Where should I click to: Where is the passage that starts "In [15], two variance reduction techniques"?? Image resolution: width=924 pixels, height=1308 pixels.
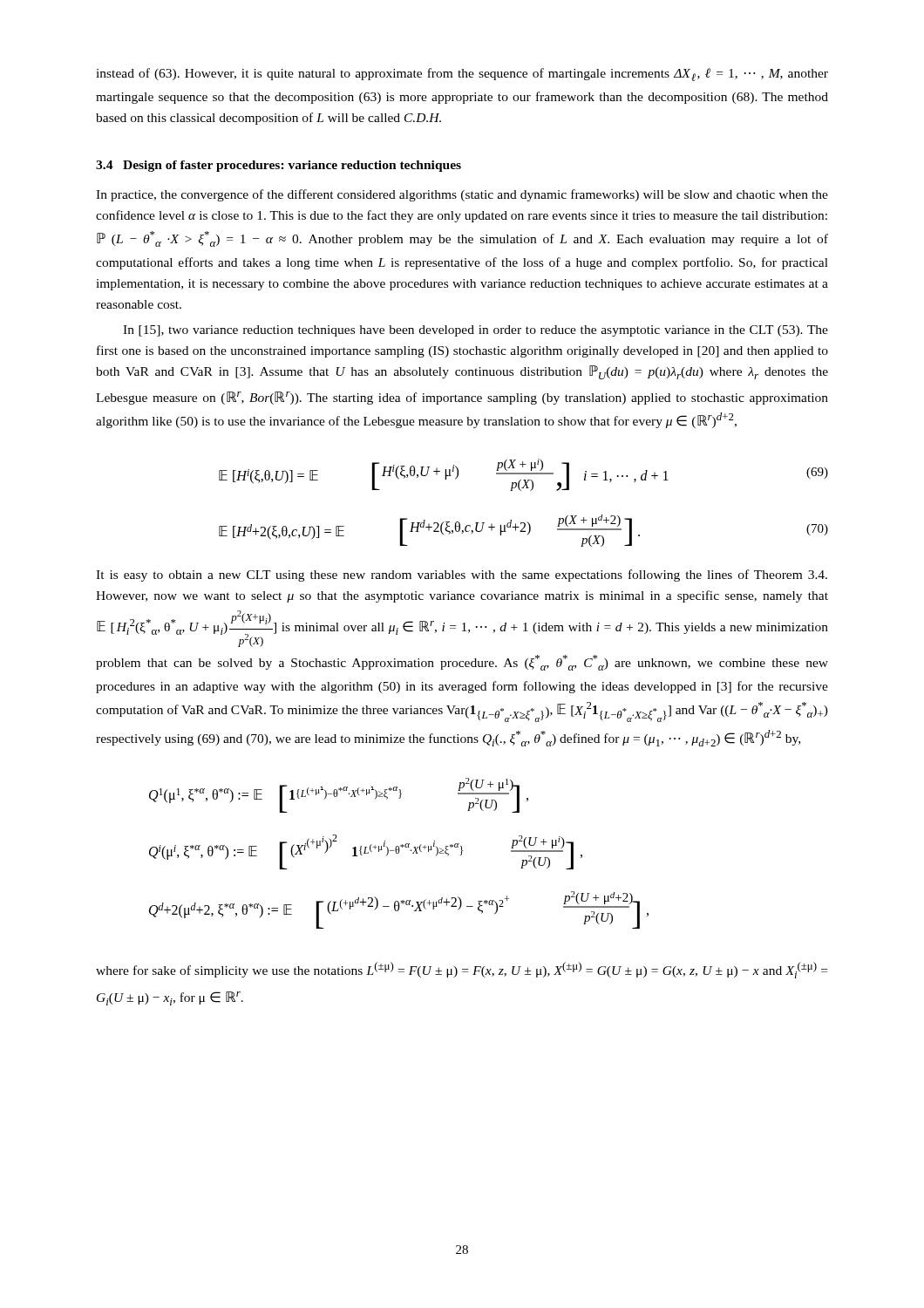coord(462,375)
